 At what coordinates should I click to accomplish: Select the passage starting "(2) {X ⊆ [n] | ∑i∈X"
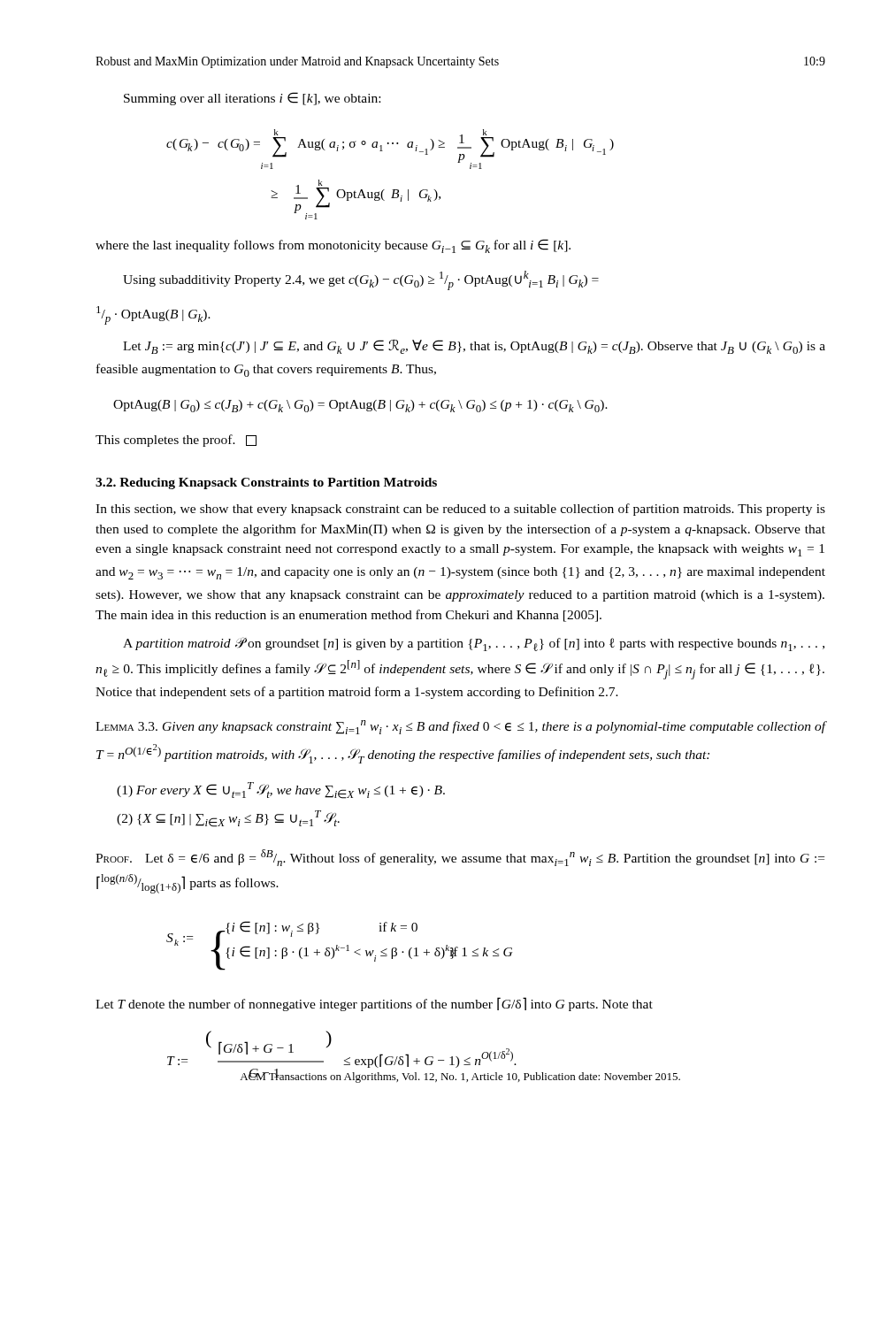point(229,818)
